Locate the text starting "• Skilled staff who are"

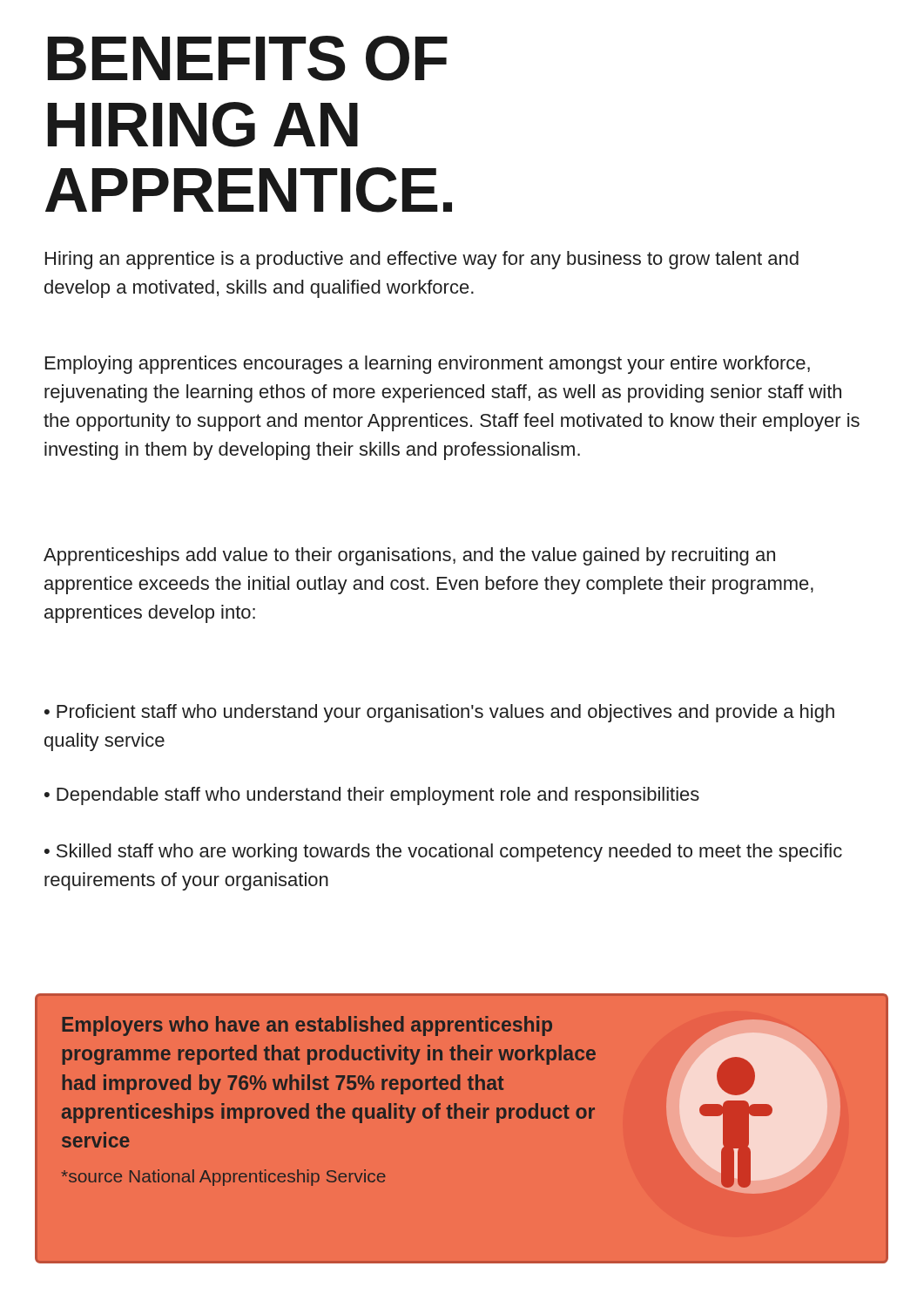tap(443, 865)
